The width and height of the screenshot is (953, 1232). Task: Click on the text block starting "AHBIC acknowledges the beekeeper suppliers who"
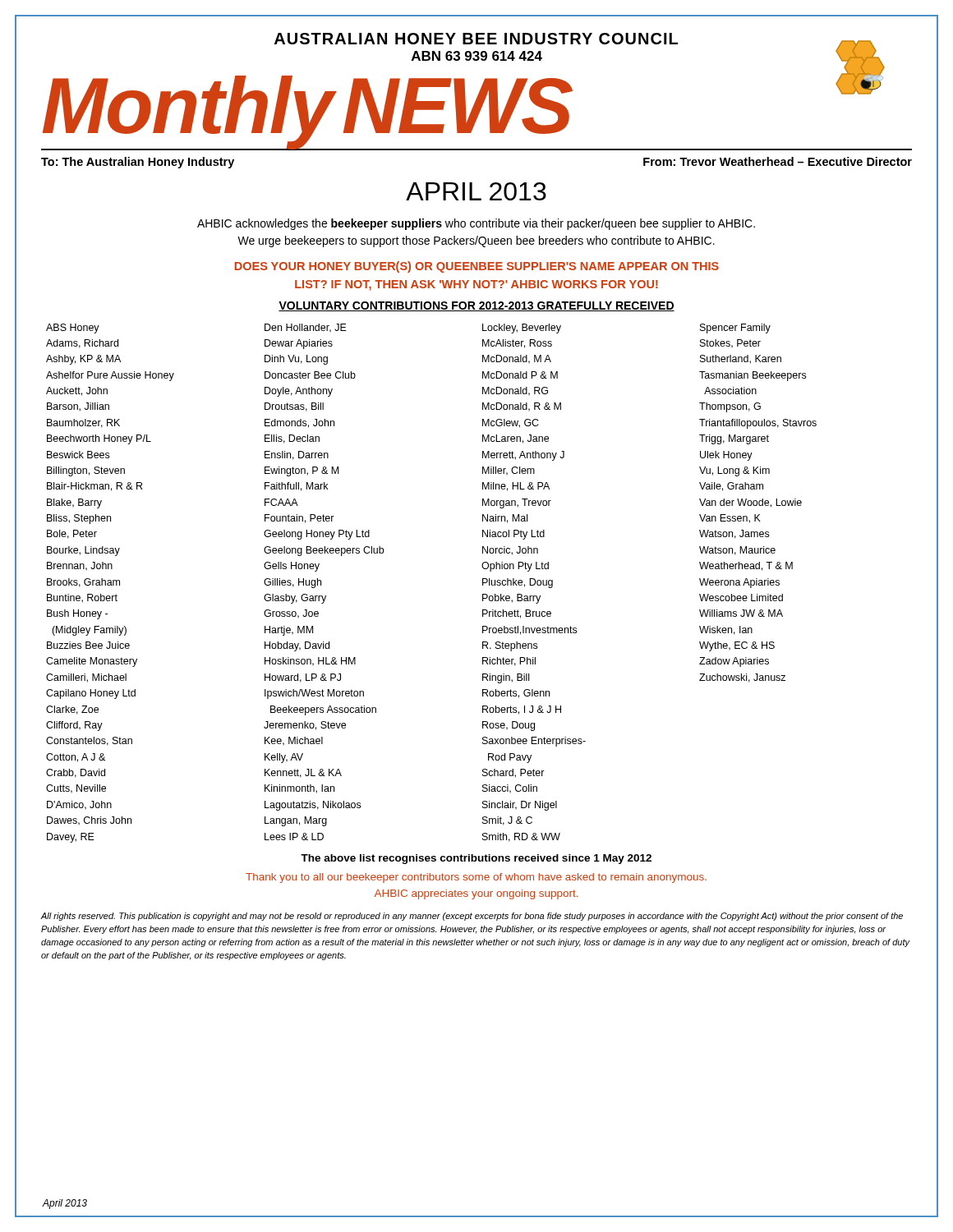coord(476,232)
